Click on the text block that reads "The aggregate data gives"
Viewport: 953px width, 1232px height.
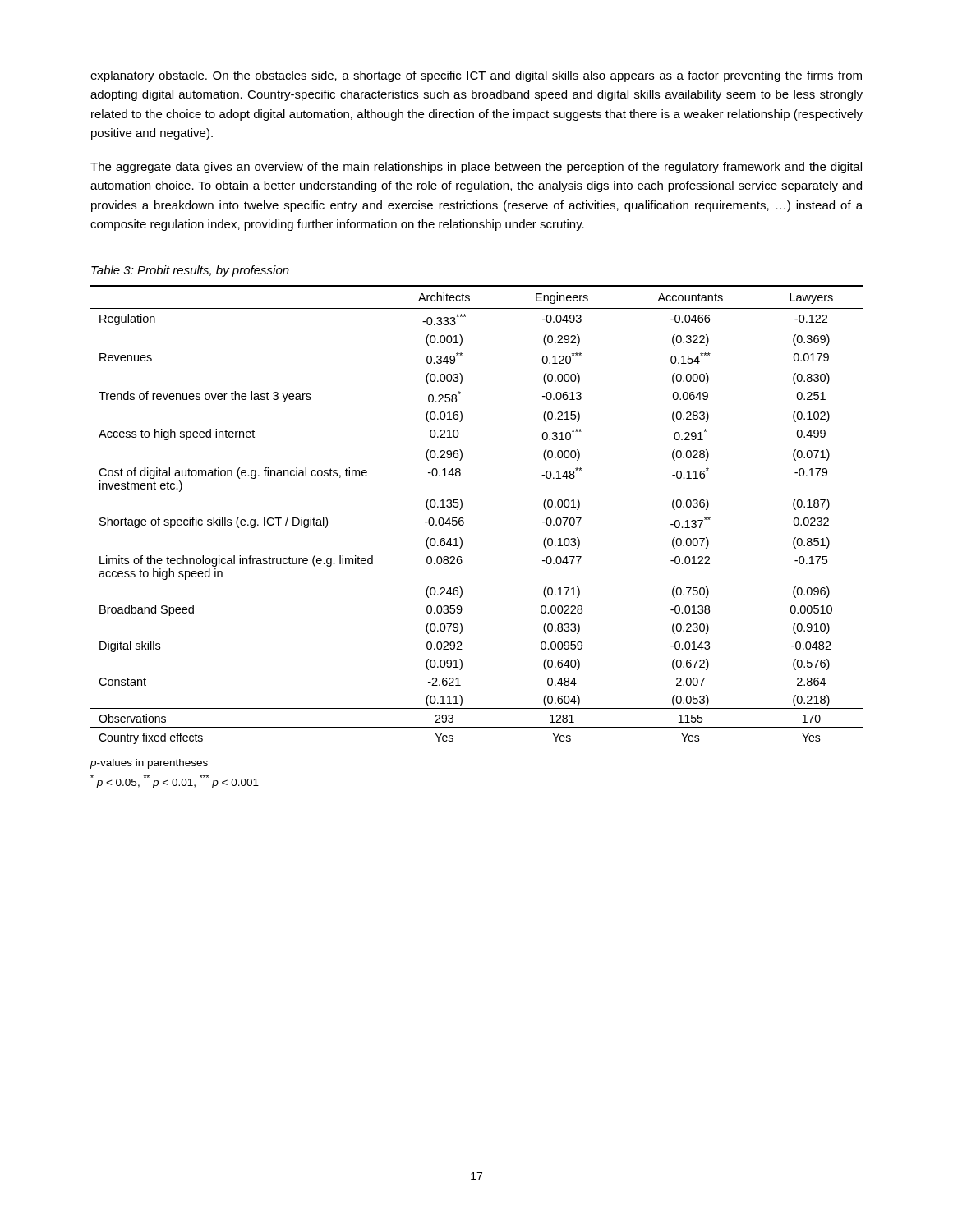coord(476,195)
